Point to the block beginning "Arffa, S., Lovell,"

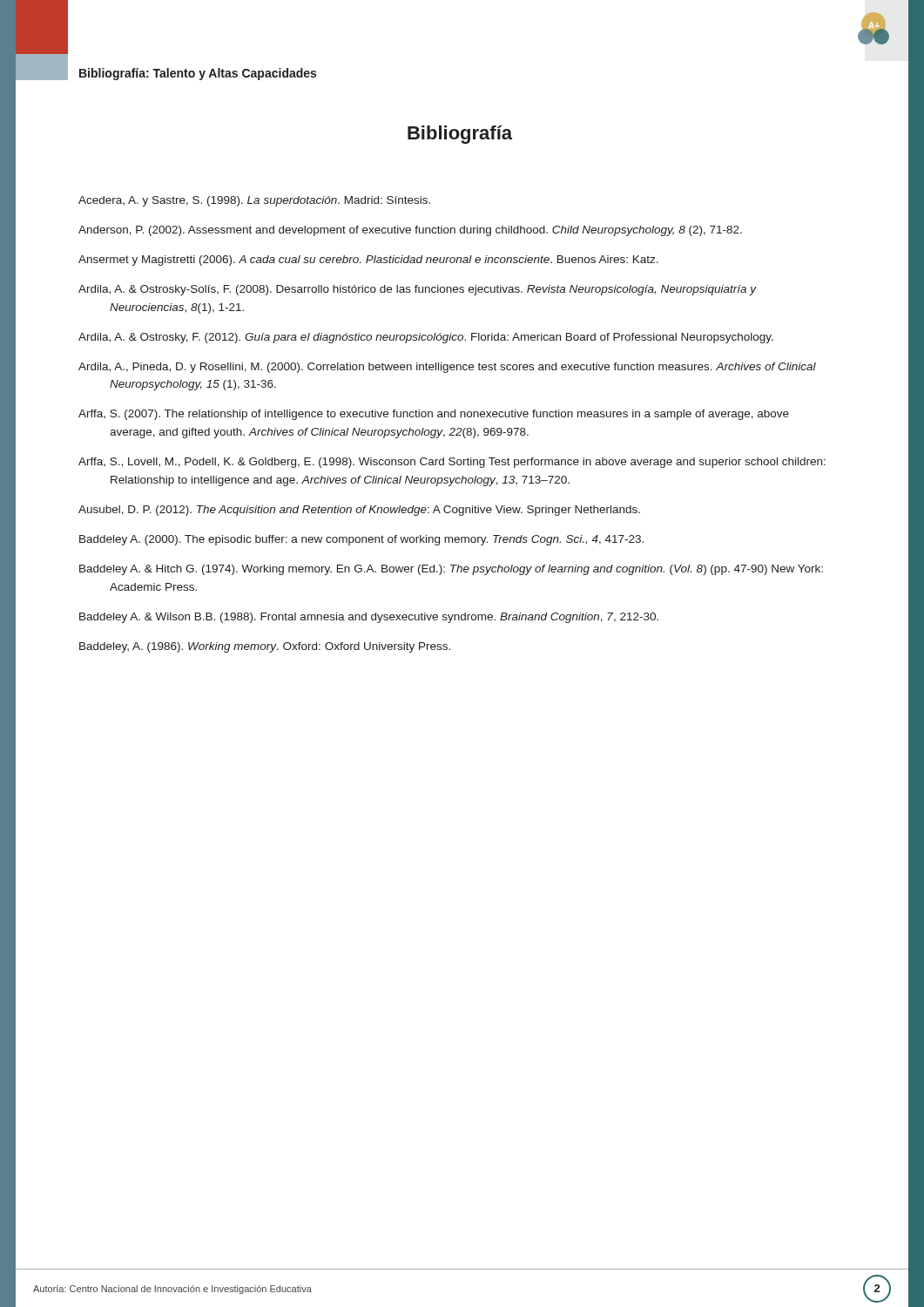[452, 471]
